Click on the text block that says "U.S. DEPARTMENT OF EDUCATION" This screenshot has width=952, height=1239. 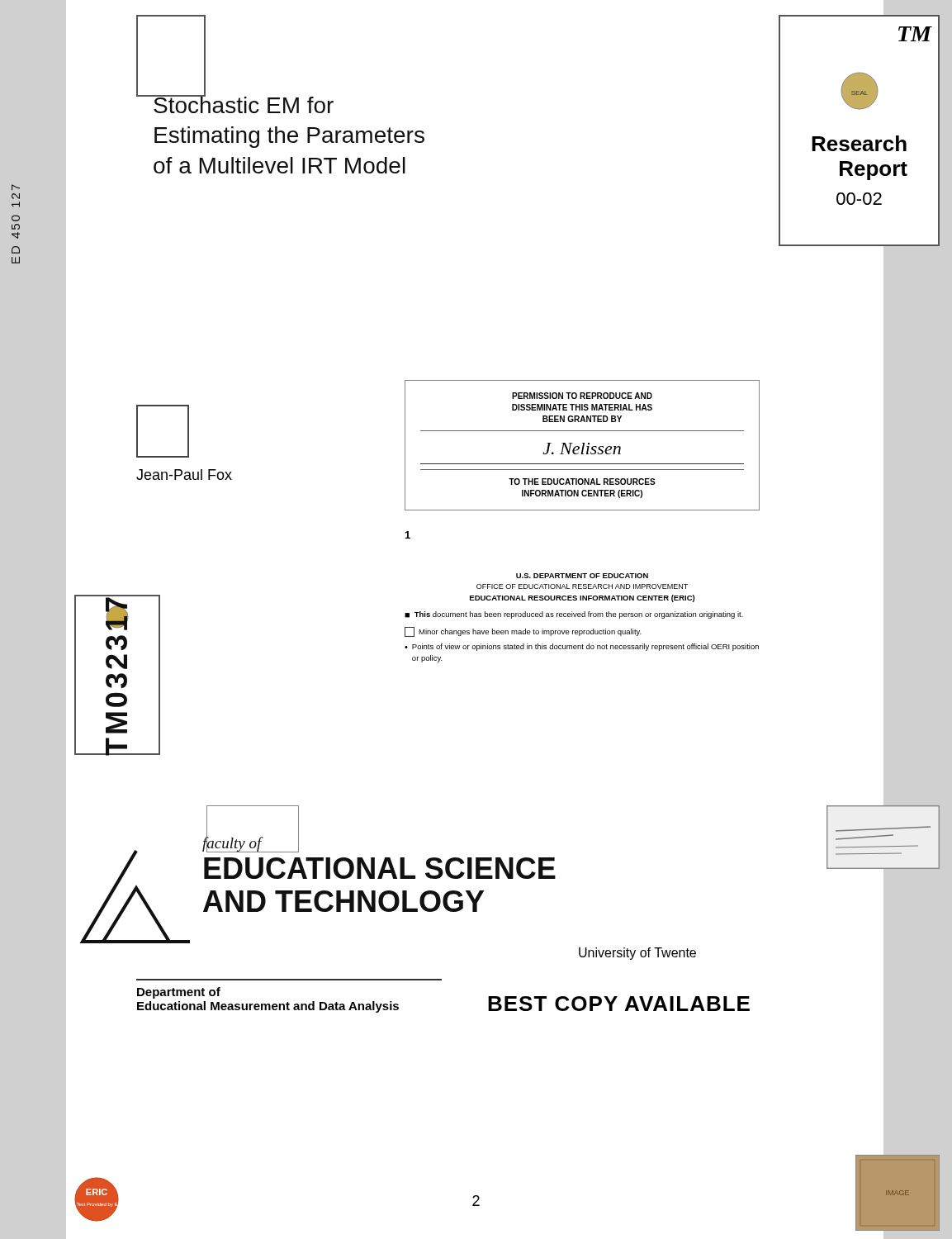[x=582, y=617]
